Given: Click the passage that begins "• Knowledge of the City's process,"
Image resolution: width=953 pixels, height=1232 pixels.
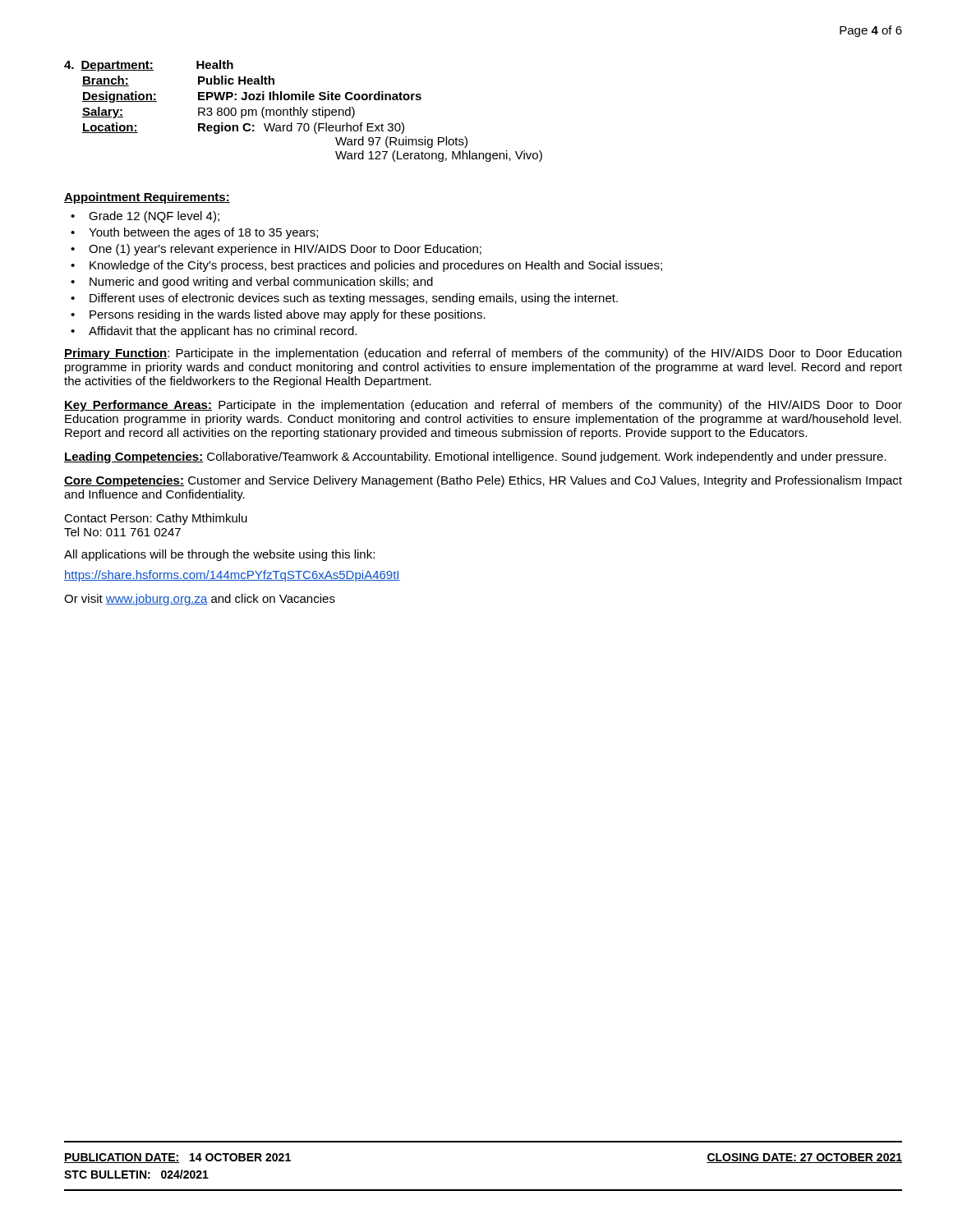Looking at the screenshot, I should (x=367, y=265).
